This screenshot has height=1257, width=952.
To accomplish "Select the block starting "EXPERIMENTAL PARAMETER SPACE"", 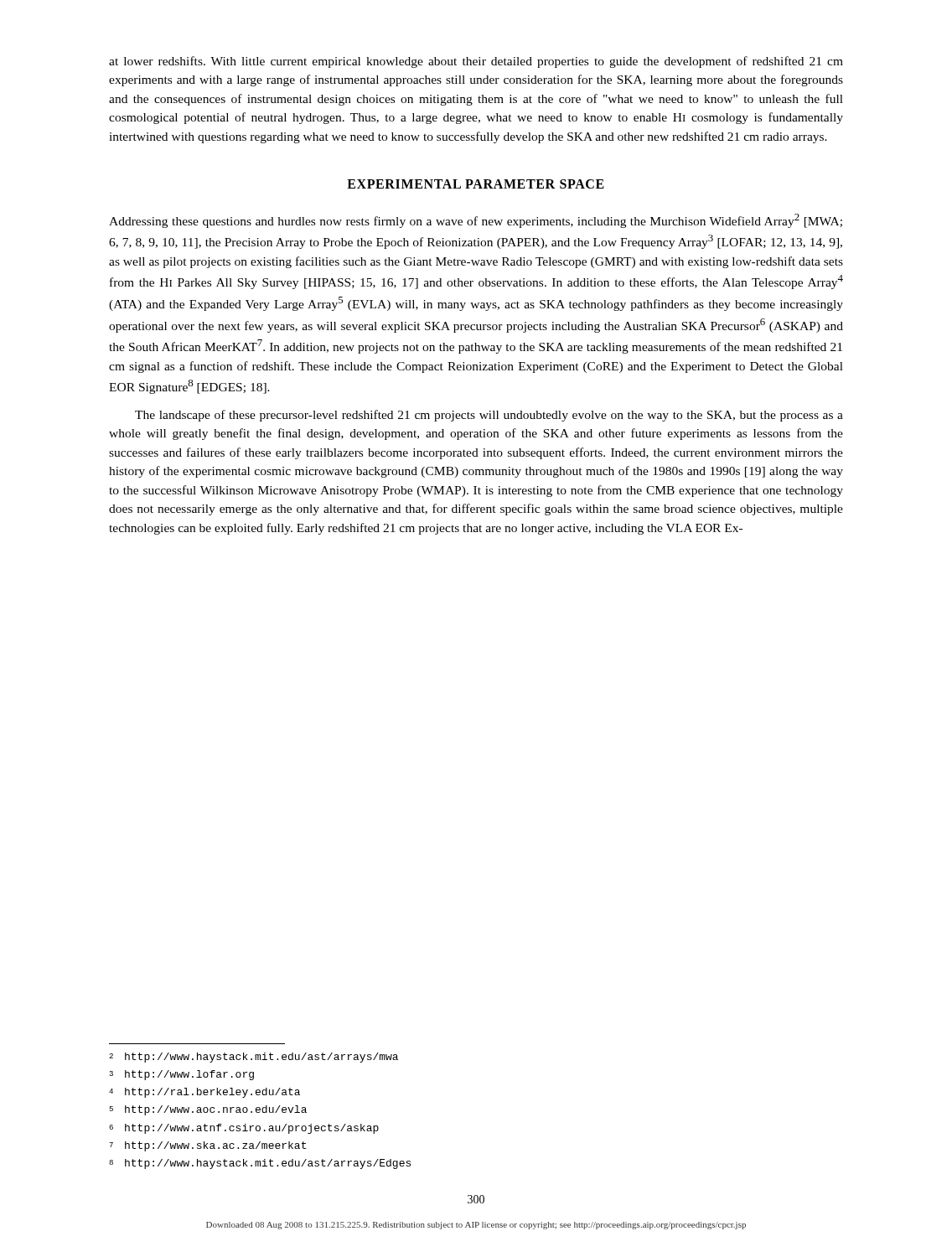I will point(476,184).
